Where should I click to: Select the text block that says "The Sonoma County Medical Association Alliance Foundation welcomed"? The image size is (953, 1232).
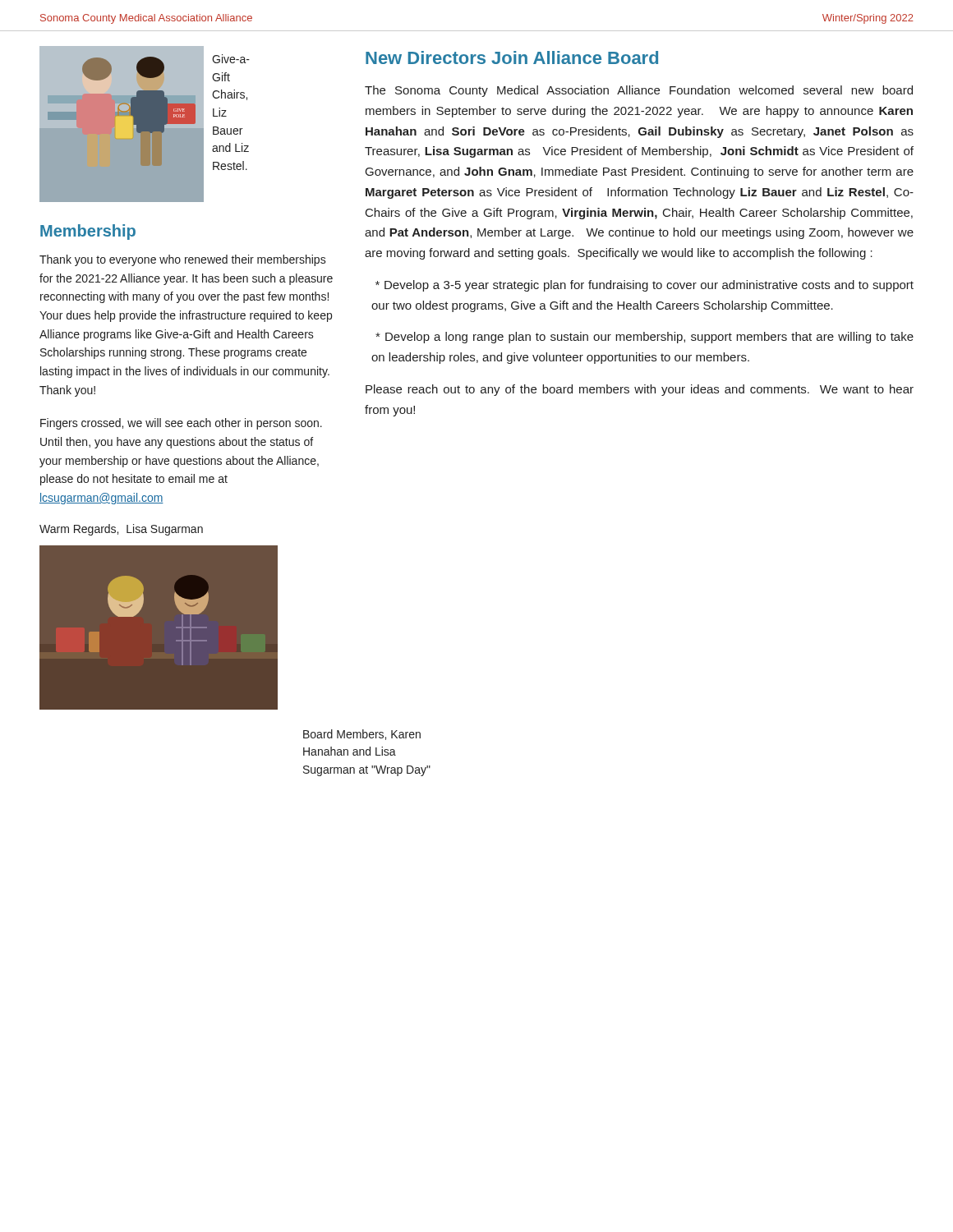tap(639, 171)
